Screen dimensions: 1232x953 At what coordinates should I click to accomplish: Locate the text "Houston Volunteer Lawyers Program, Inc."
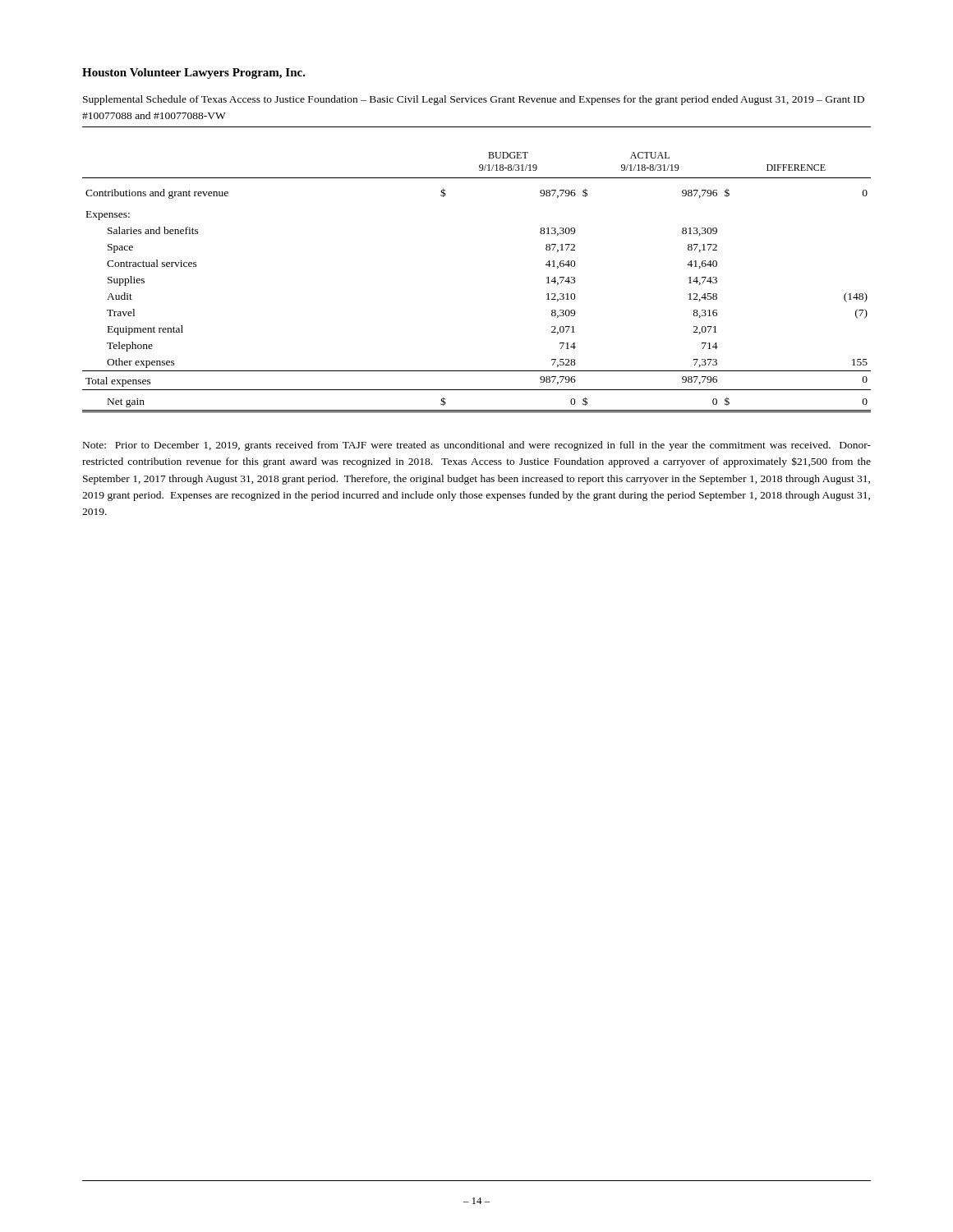pos(194,72)
